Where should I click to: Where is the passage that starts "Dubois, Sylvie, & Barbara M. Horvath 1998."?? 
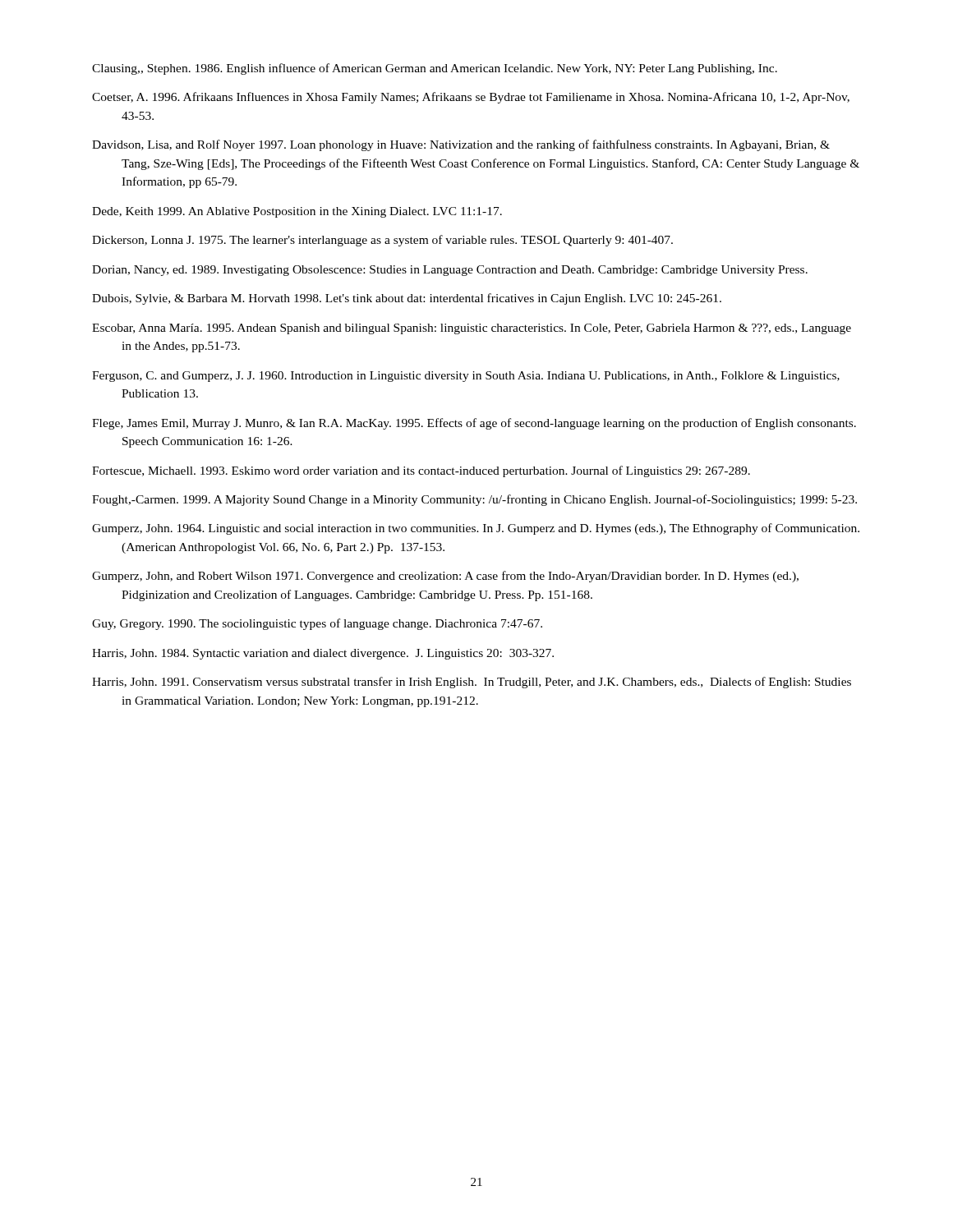tap(407, 298)
